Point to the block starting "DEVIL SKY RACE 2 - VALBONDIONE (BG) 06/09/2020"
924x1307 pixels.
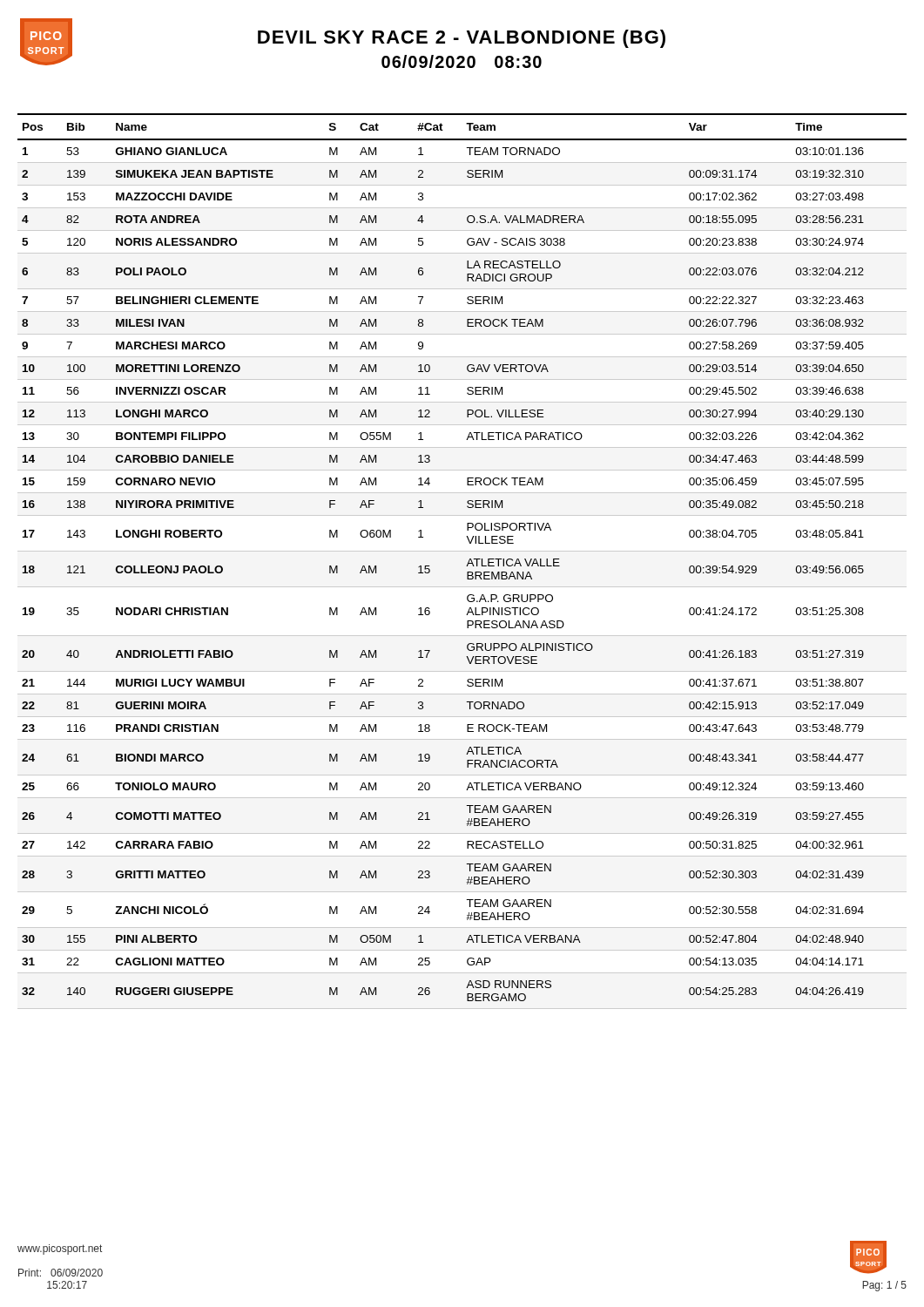point(462,49)
